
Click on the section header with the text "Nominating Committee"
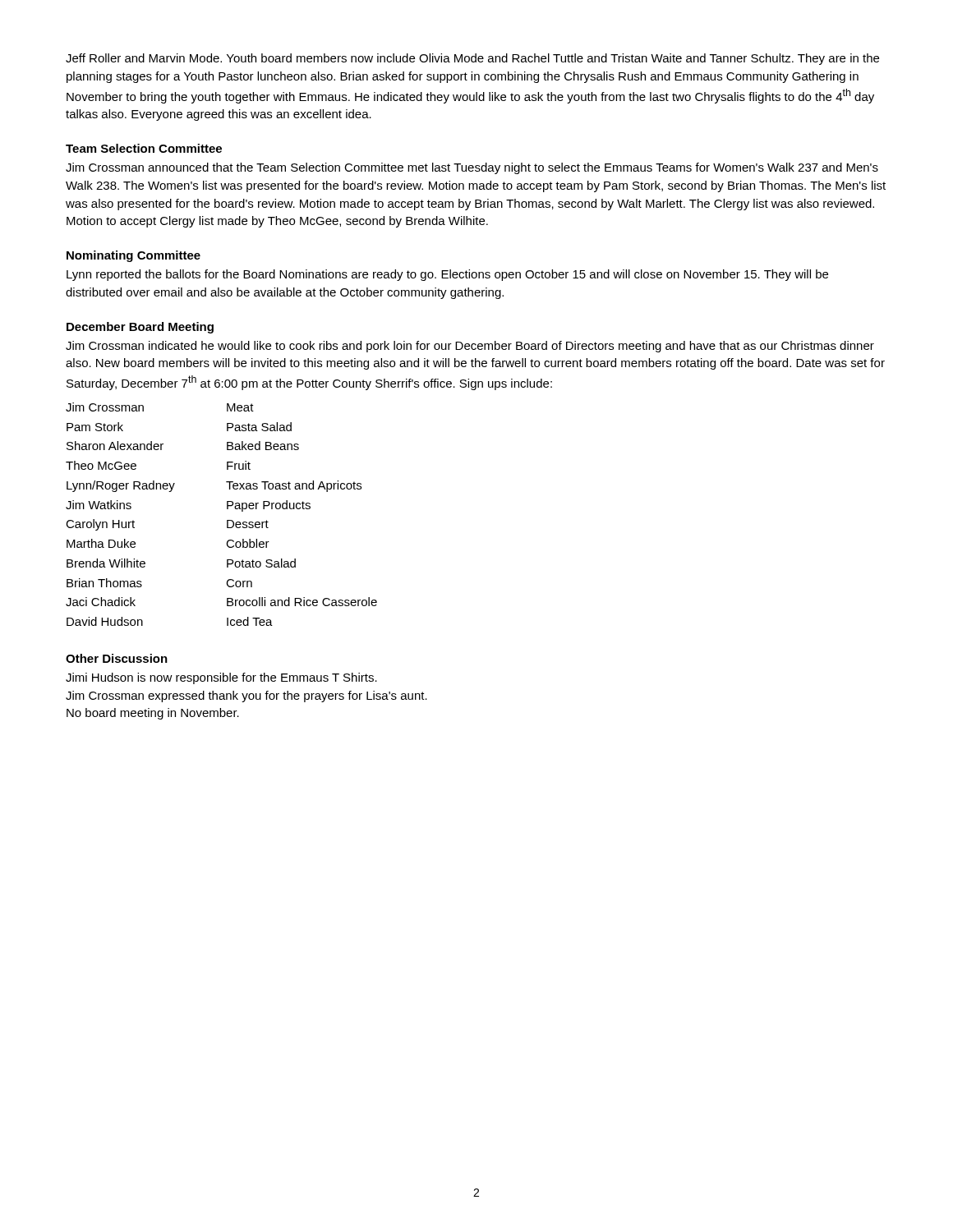point(133,255)
